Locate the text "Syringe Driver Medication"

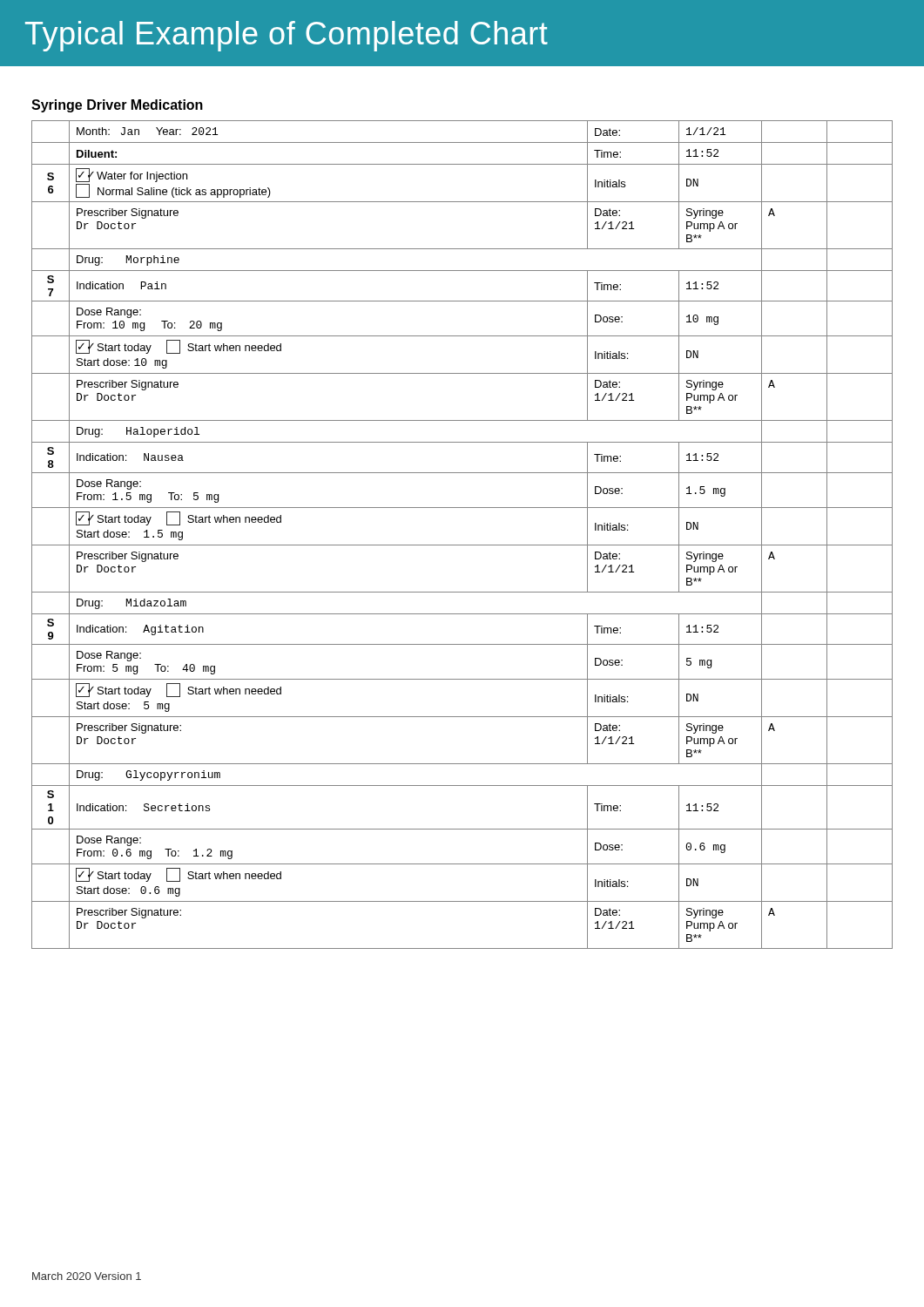[117, 105]
